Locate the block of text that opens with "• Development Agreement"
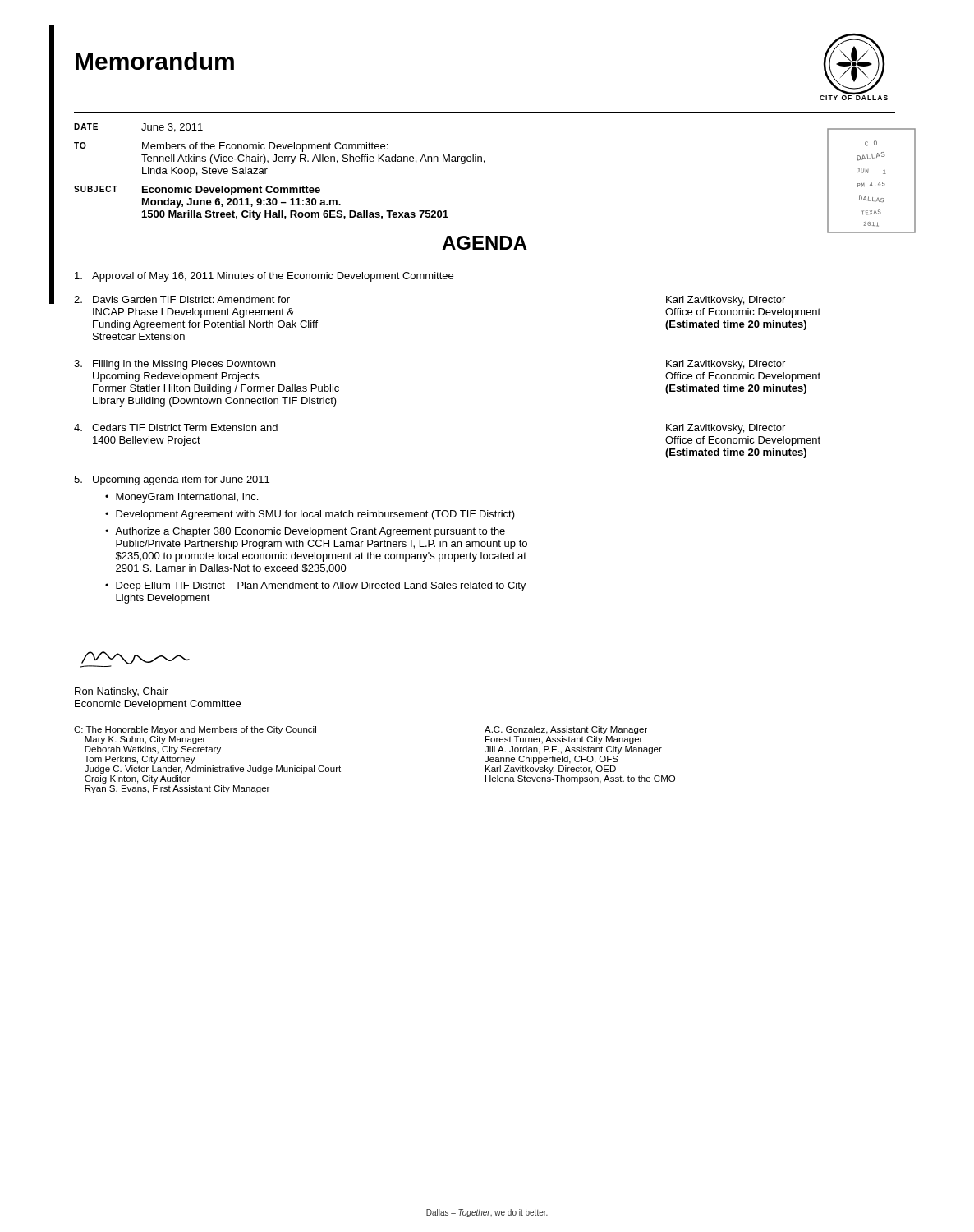The image size is (974, 1232). click(x=310, y=514)
